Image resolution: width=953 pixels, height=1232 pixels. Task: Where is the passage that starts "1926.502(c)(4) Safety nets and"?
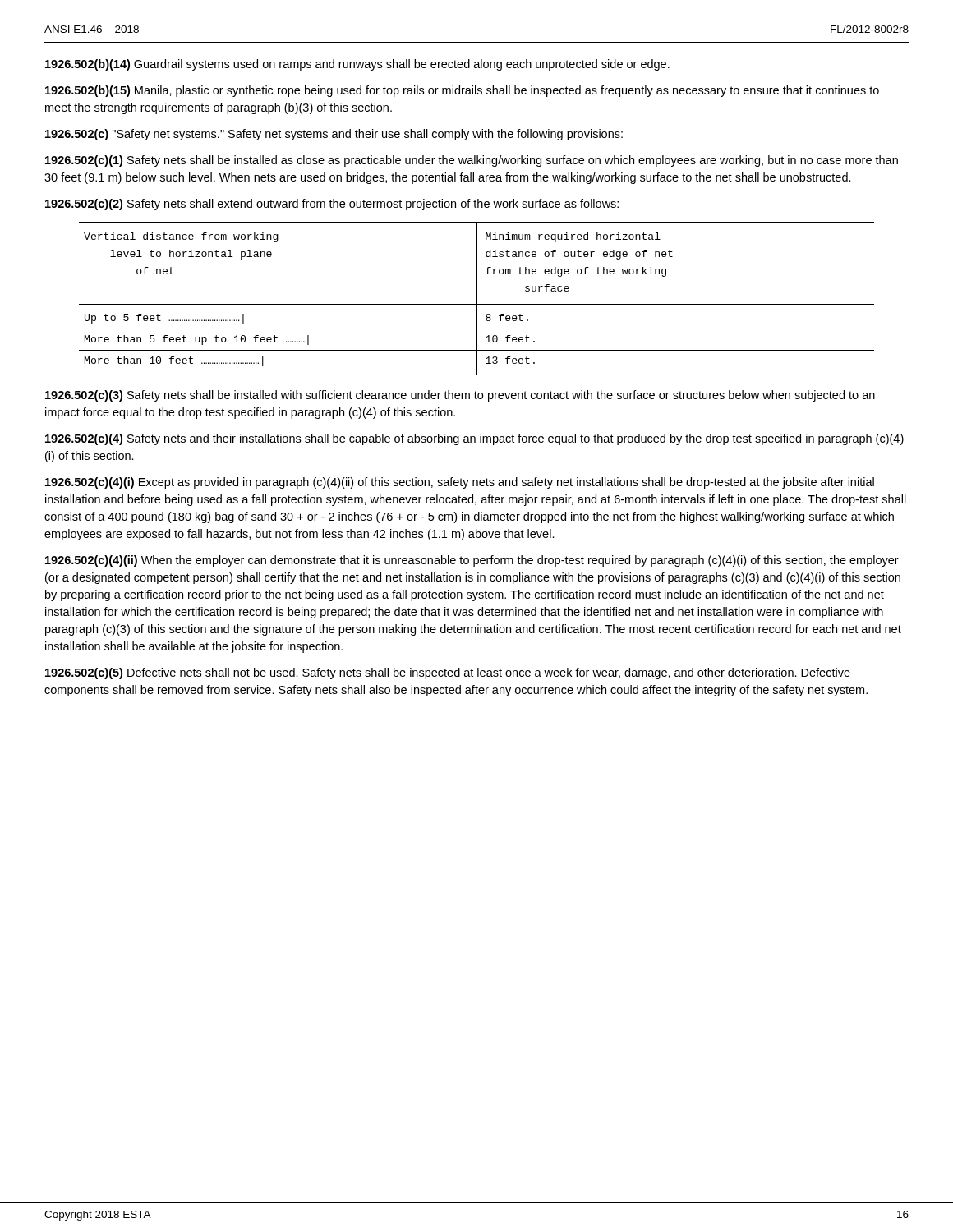pyautogui.click(x=474, y=447)
